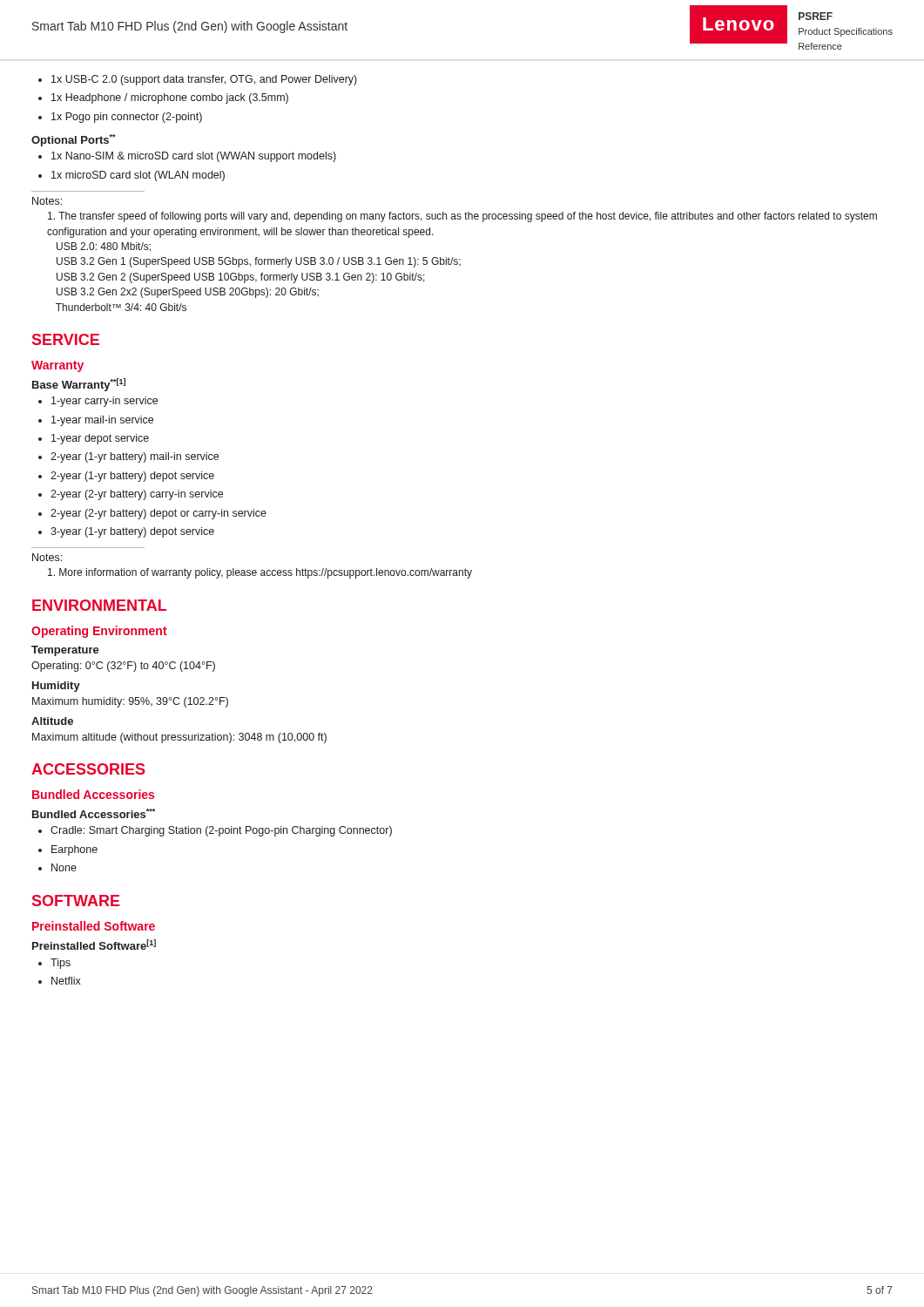Locate the text block with the text "More information of warranty"
Image resolution: width=924 pixels, height=1307 pixels.
click(x=260, y=573)
